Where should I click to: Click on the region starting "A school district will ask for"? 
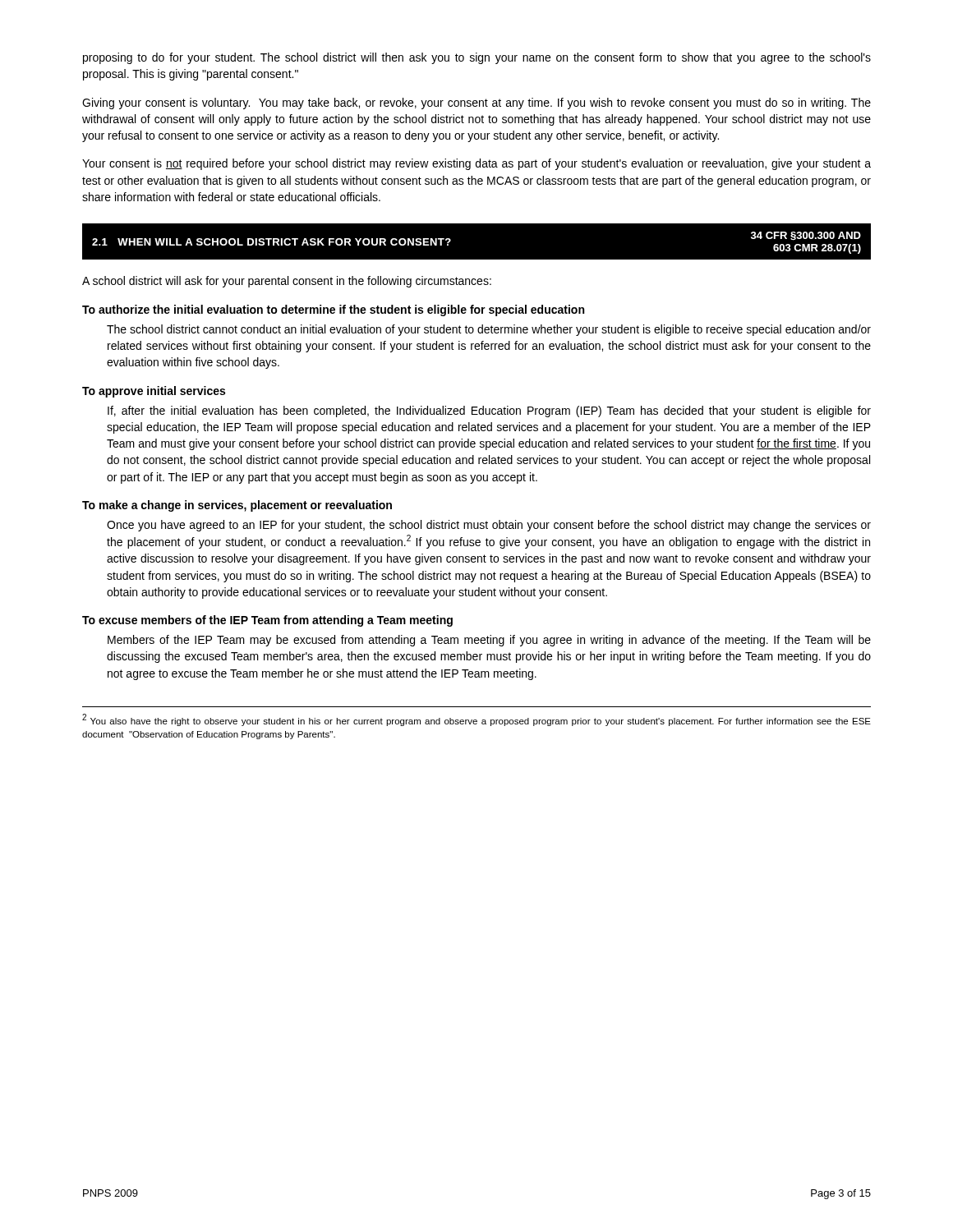point(287,281)
